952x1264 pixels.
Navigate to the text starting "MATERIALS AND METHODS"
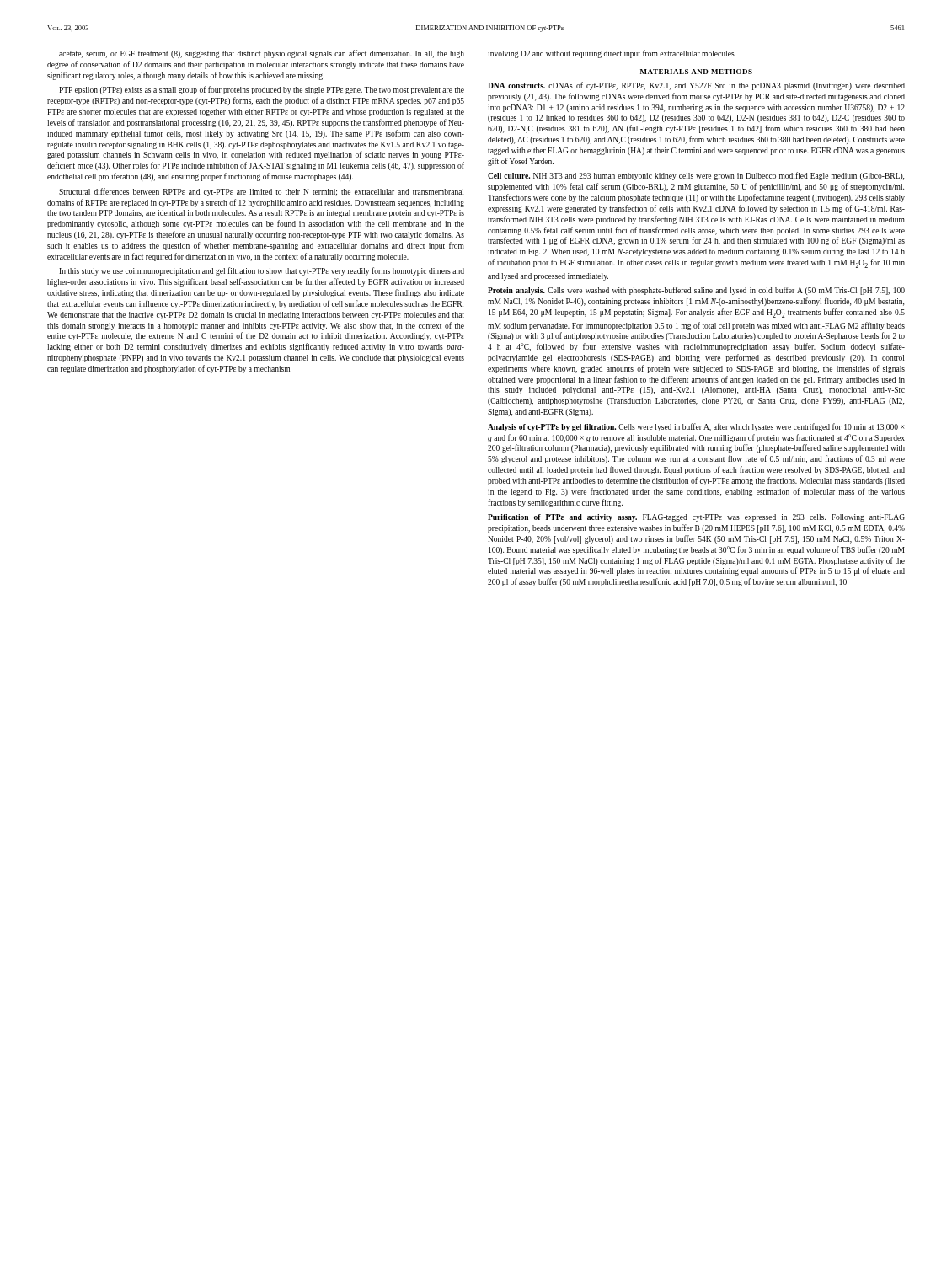click(696, 71)
